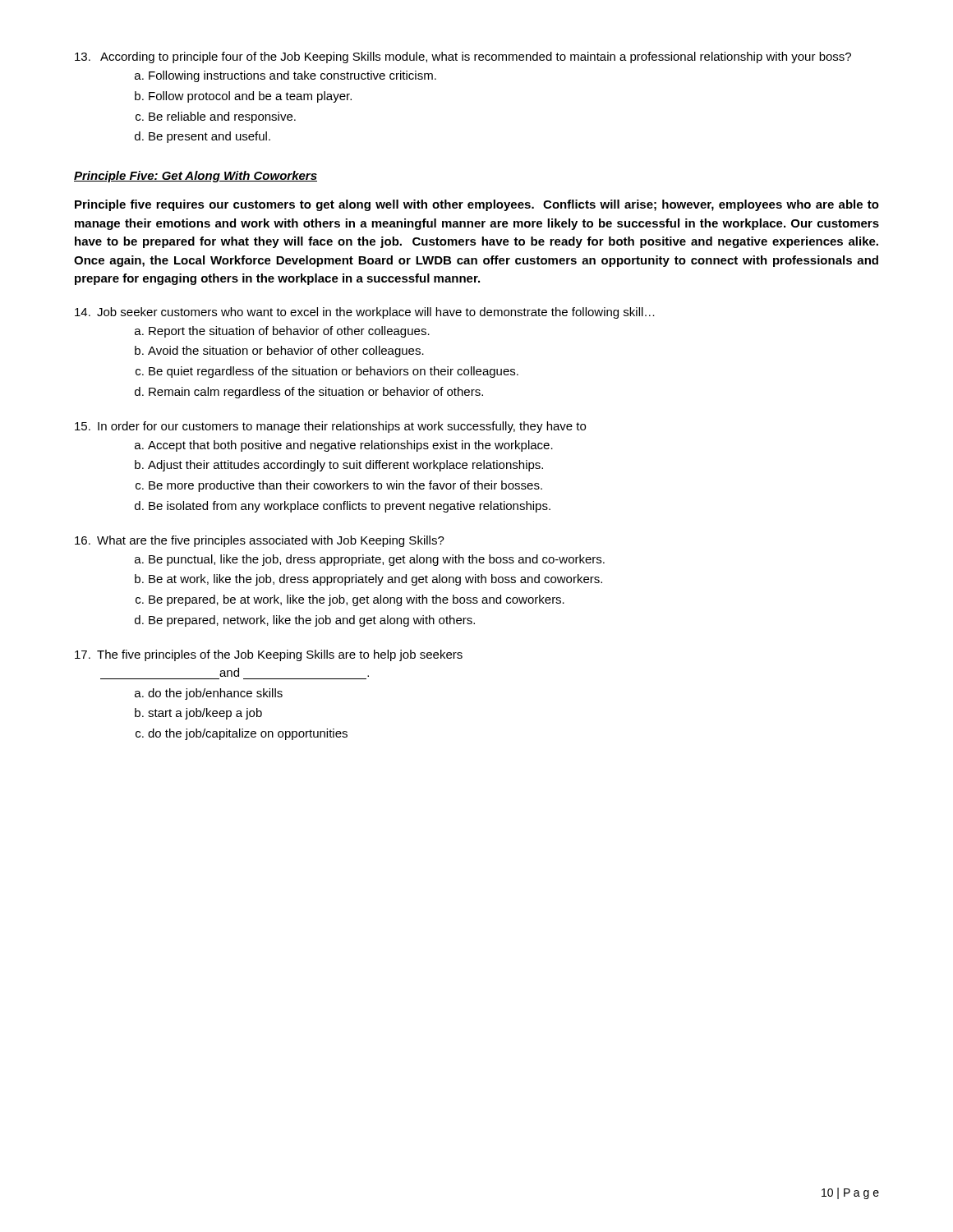Point to the element starting "14. Job seeker customers who want to excel"
The image size is (953, 1232).
365,313
